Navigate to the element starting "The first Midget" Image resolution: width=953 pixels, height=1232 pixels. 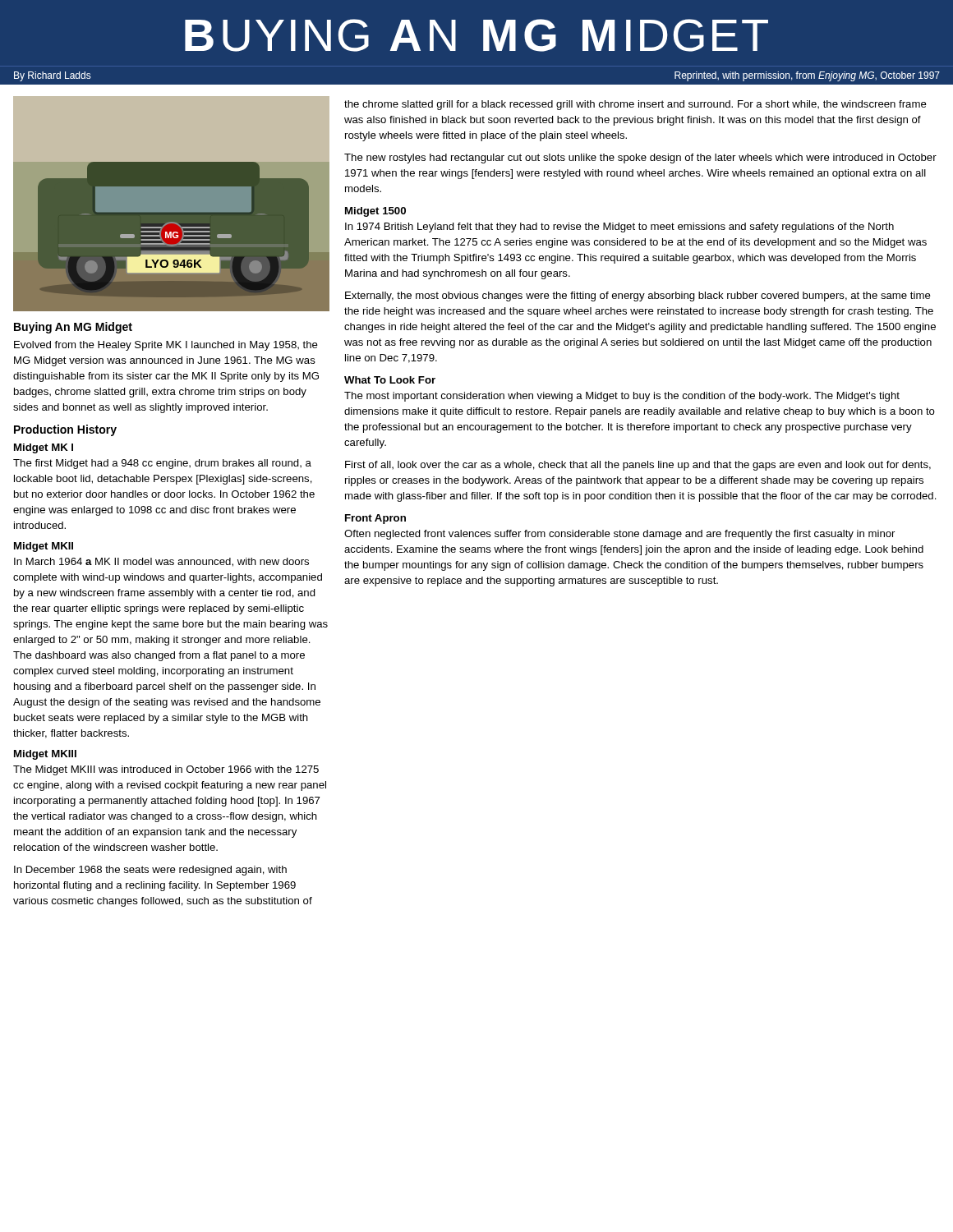[164, 494]
